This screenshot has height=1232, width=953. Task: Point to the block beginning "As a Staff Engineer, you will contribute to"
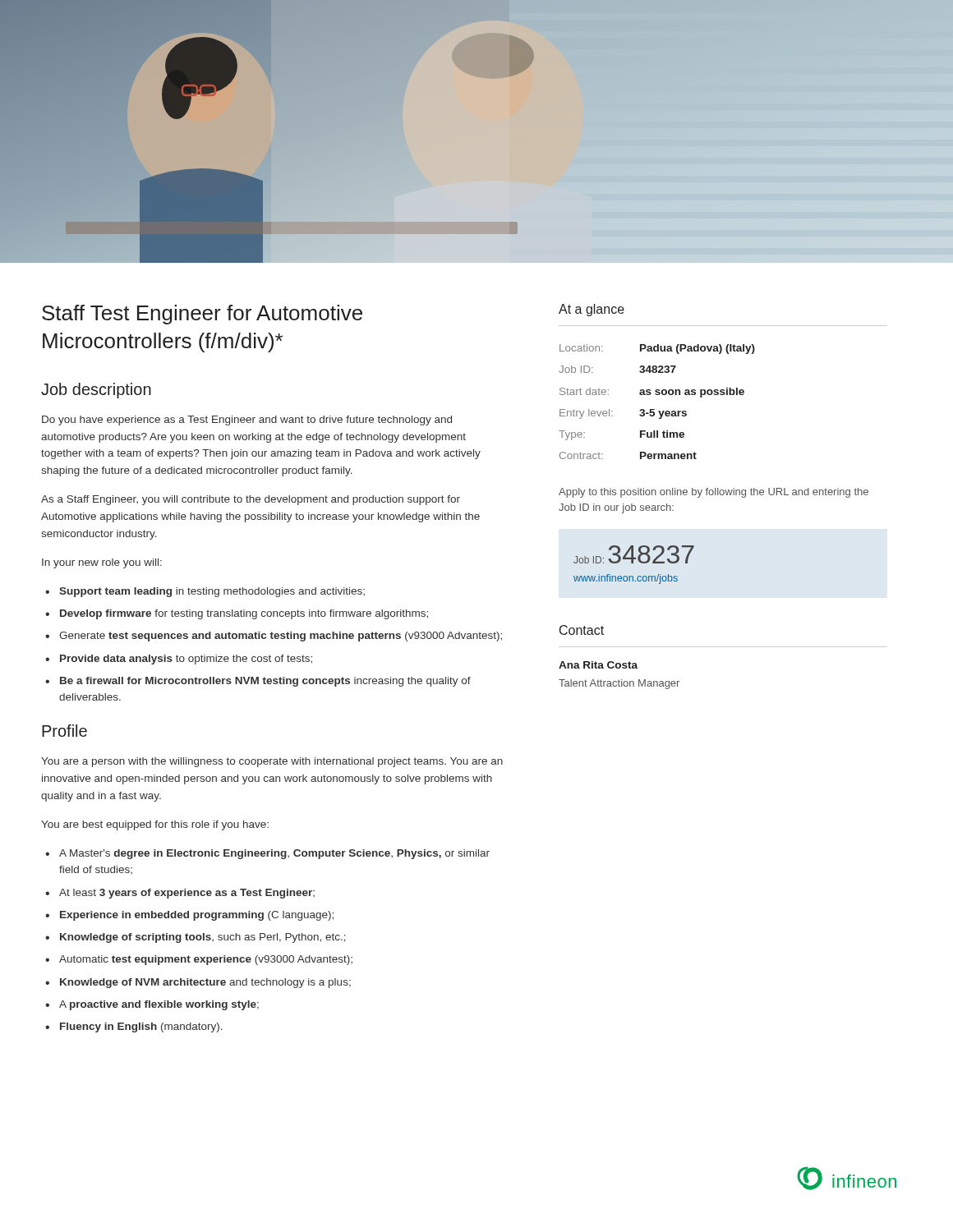(261, 516)
